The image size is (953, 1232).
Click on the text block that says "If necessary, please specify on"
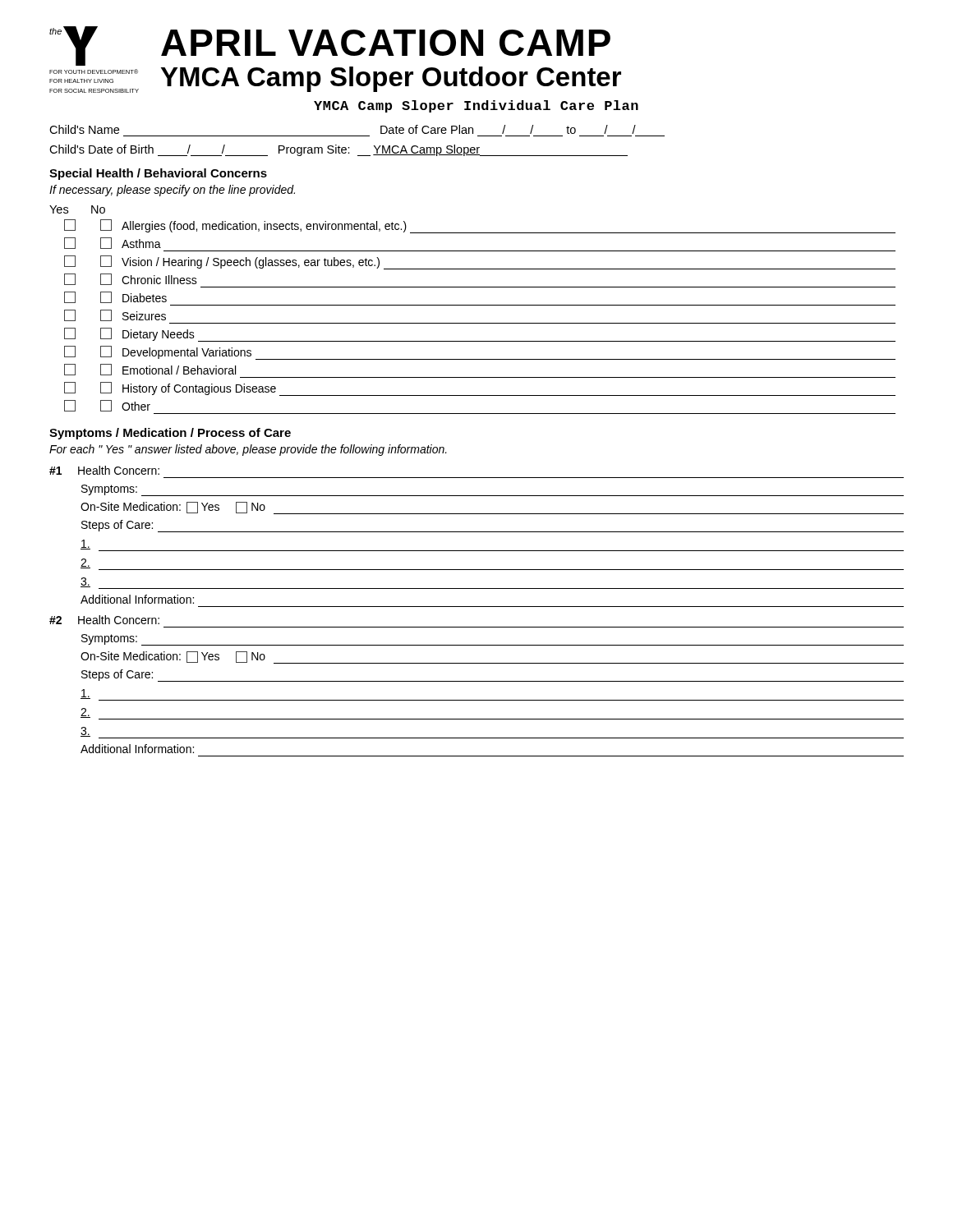[x=173, y=190]
